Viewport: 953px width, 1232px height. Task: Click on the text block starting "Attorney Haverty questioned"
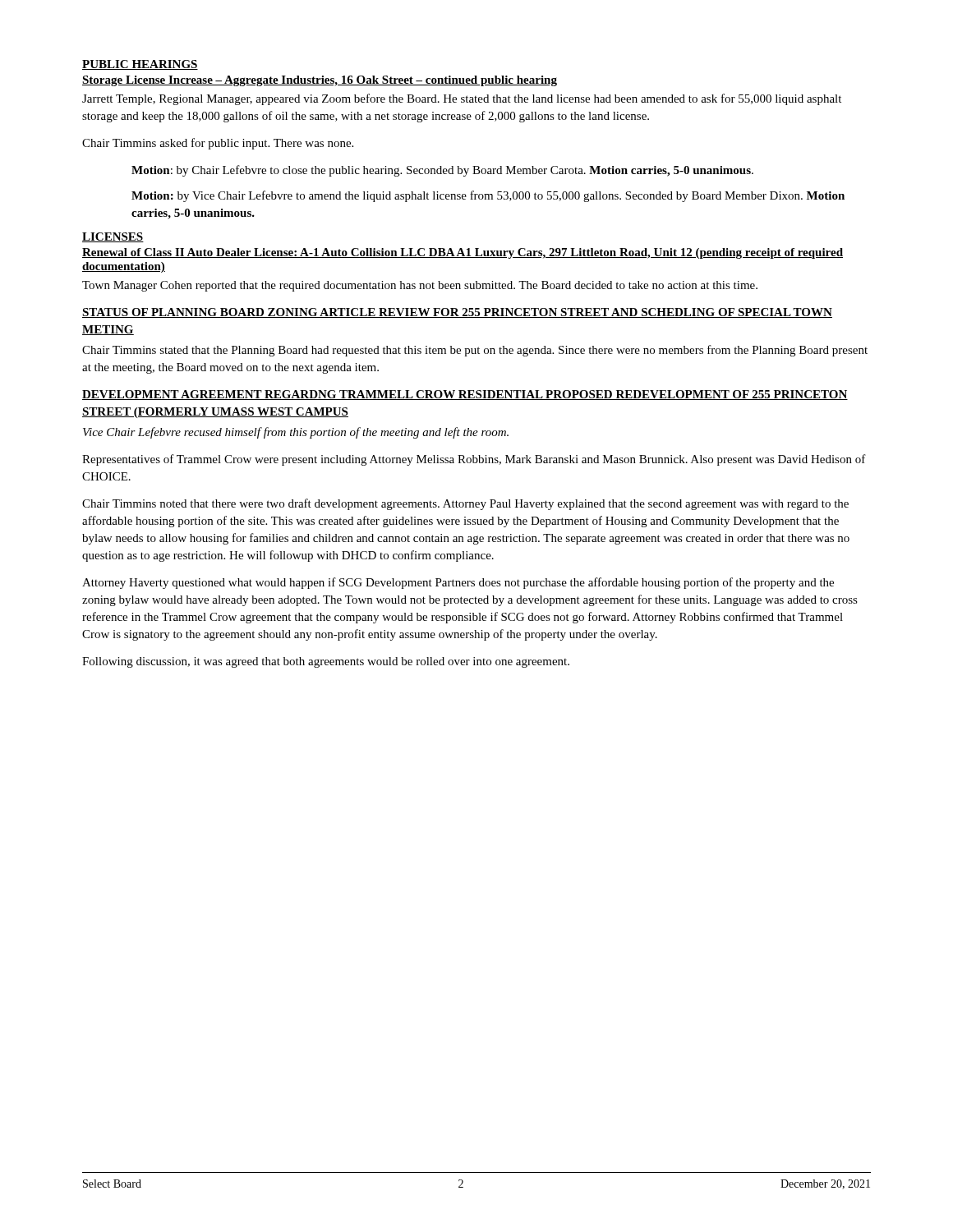click(470, 608)
